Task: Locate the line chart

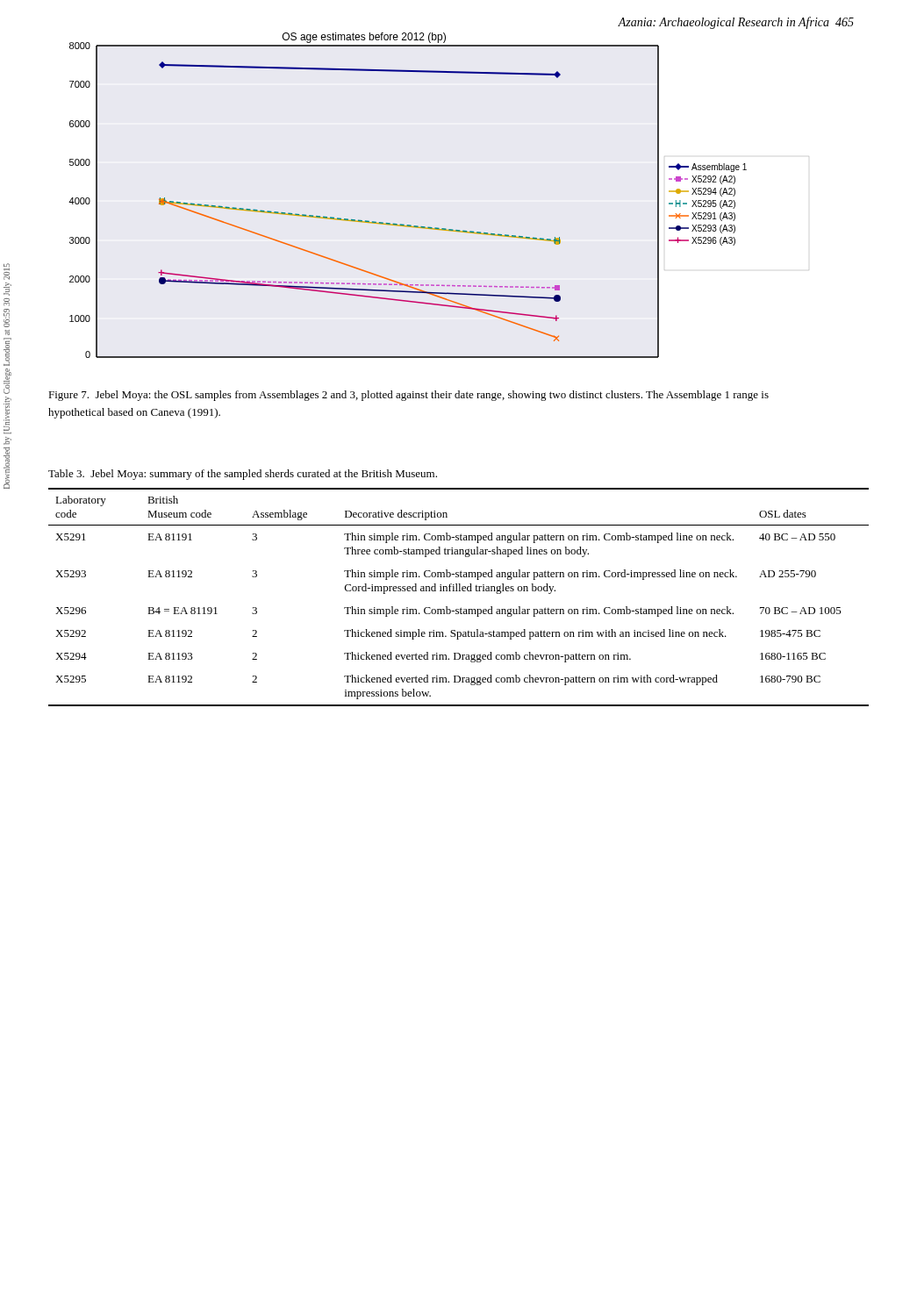Action: pos(430,202)
